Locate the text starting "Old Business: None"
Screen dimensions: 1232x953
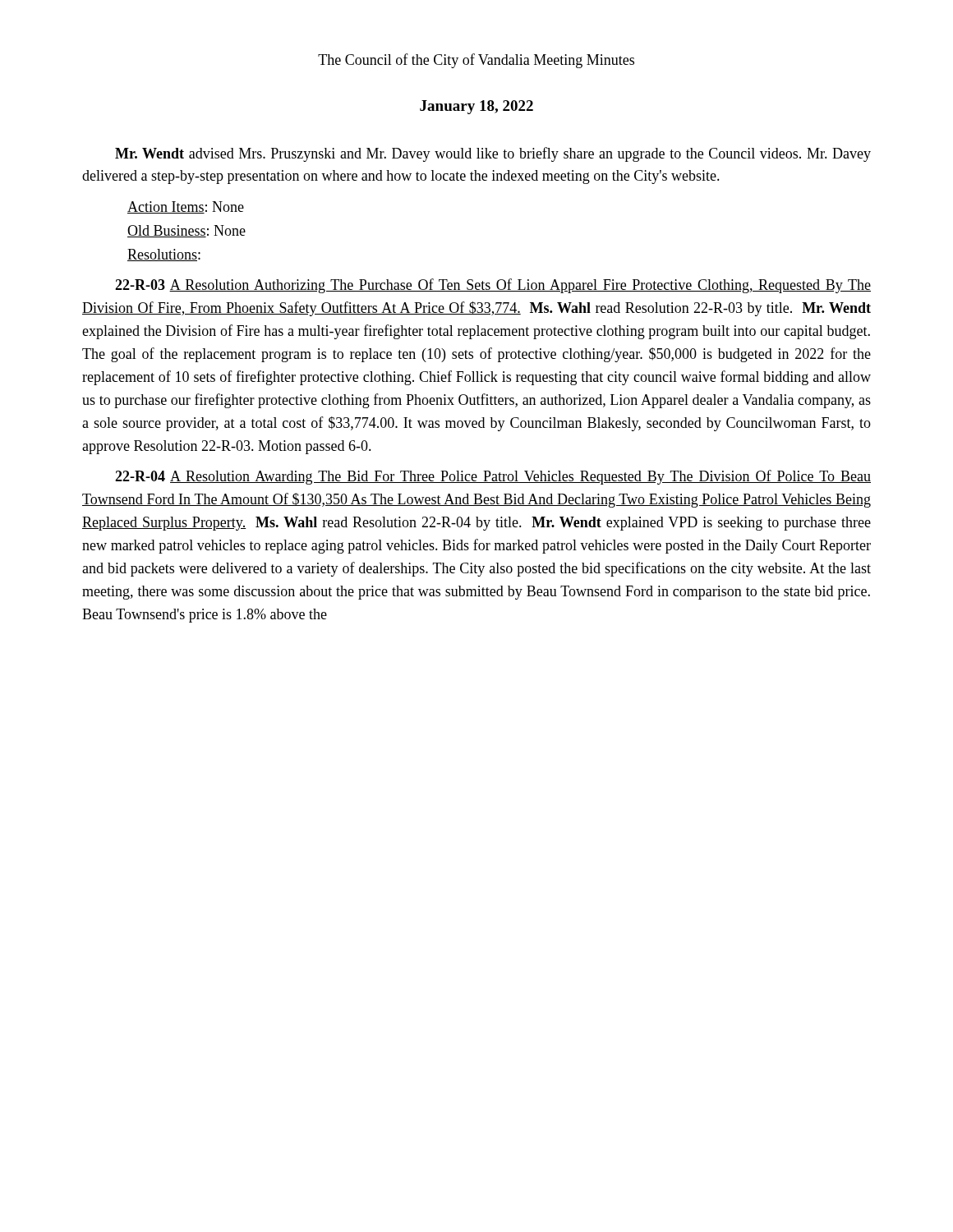[x=187, y=231]
